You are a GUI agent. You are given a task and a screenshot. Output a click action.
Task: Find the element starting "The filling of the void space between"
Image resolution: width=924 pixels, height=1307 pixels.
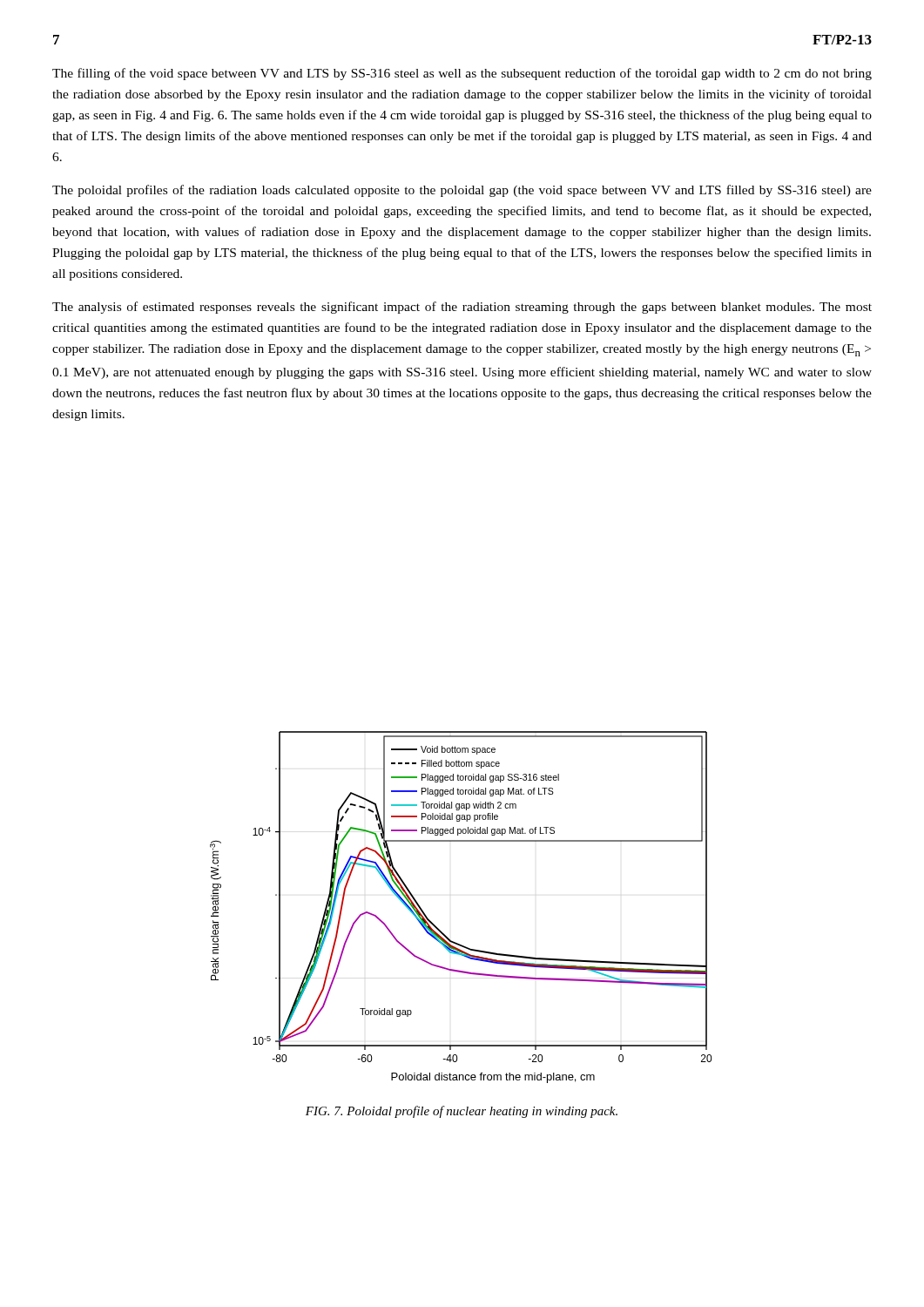pos(462,115)
